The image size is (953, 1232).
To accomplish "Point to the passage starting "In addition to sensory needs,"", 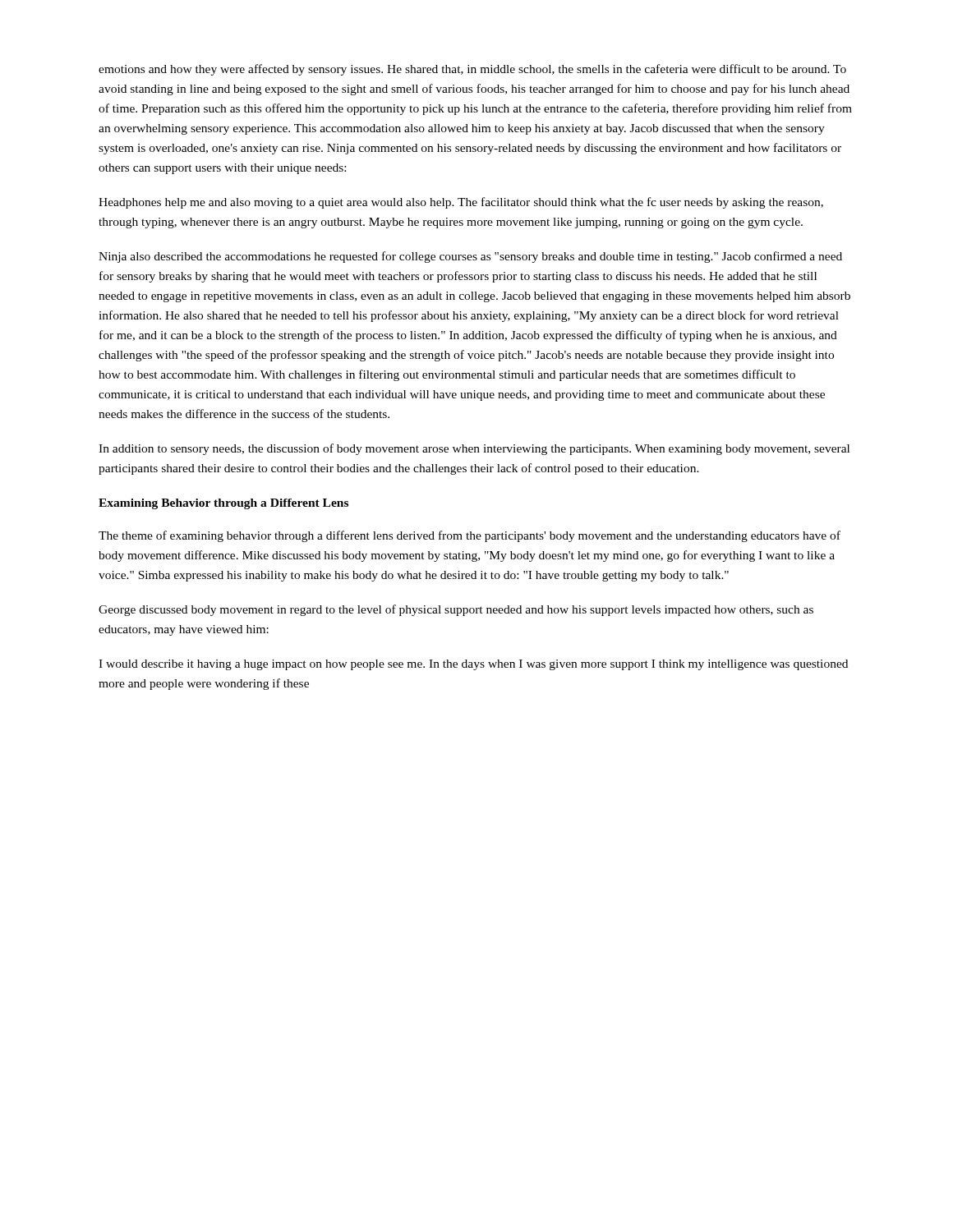I will pos(474,458).
